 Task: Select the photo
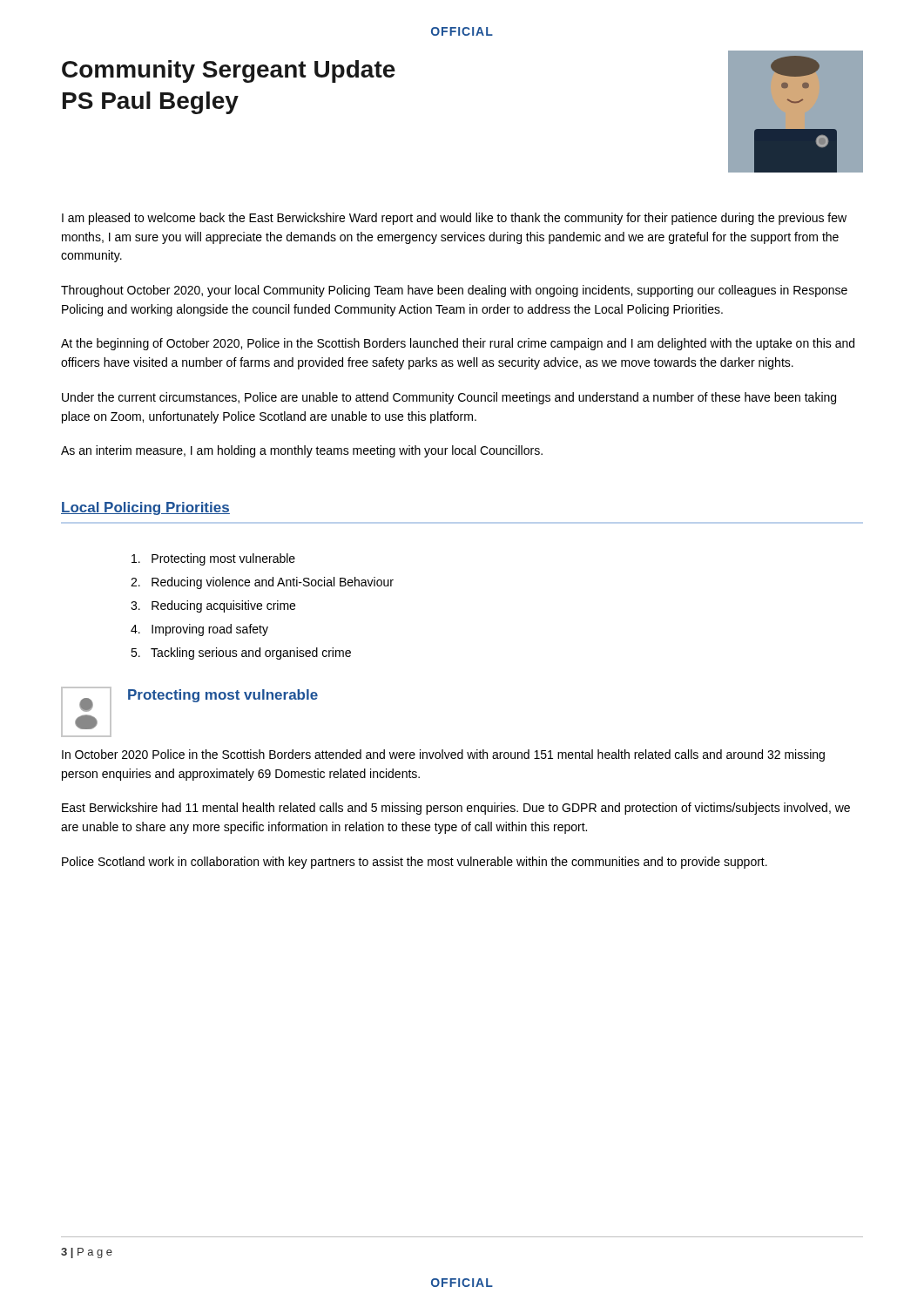coord(796,112)
